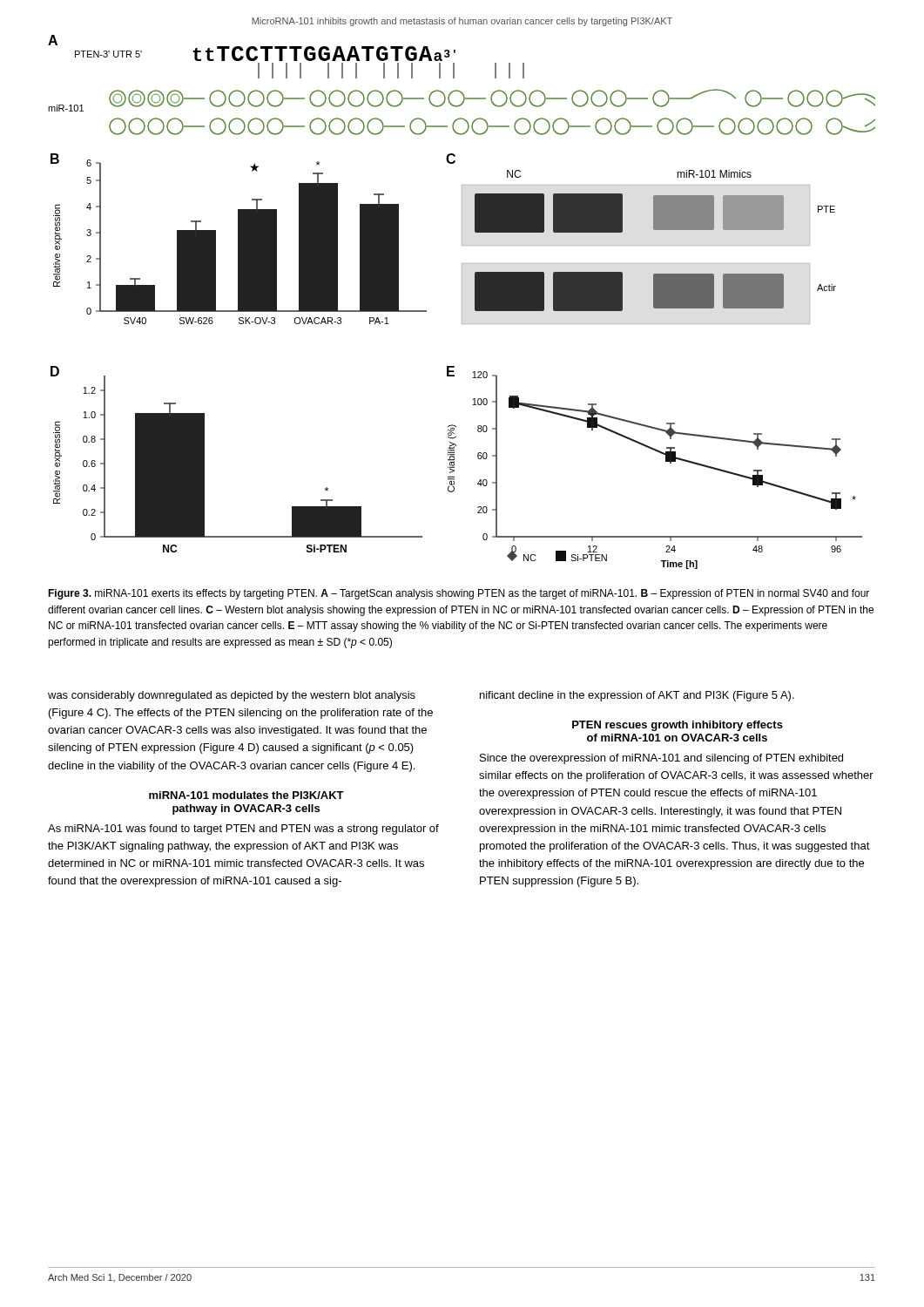Click on the text block containing "nificant decline in the expression"
Image resolution: width=924 pixels, height=1307 pixels.
(637, 695)
